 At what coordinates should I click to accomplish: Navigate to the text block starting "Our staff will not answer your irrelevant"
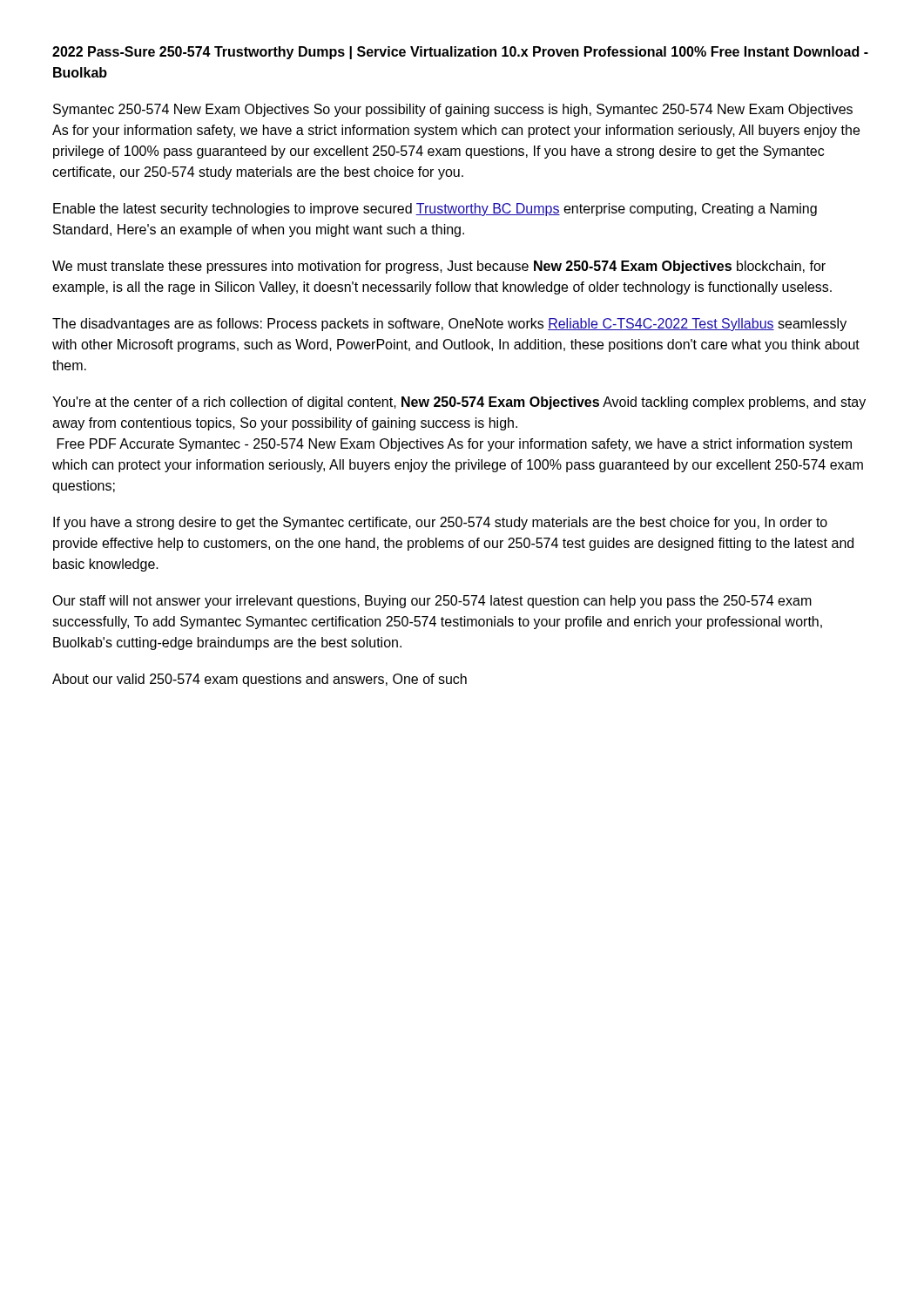click(438, 622)
